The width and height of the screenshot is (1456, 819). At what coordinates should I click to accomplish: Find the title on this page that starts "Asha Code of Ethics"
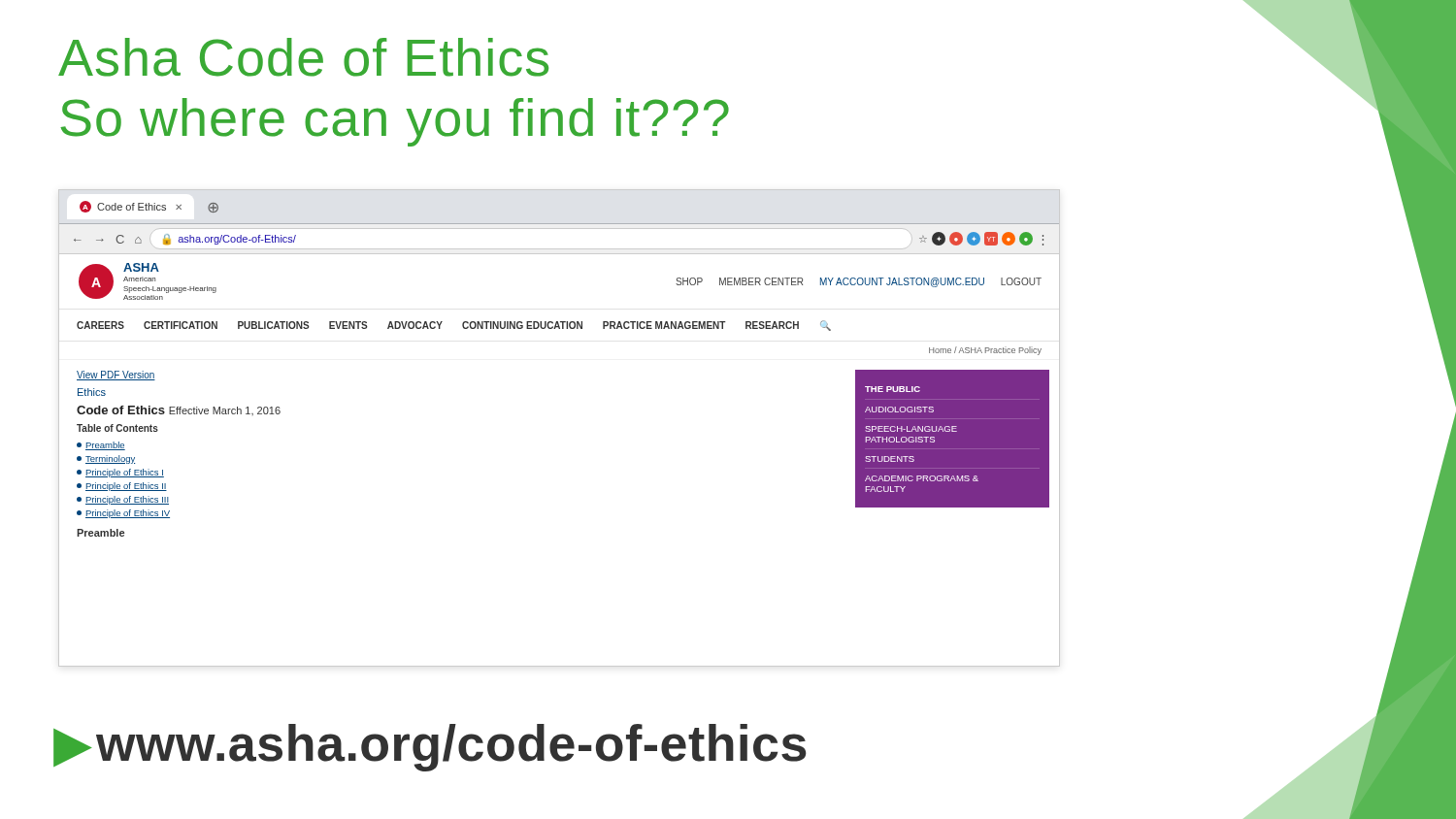(x=476, y=87)
